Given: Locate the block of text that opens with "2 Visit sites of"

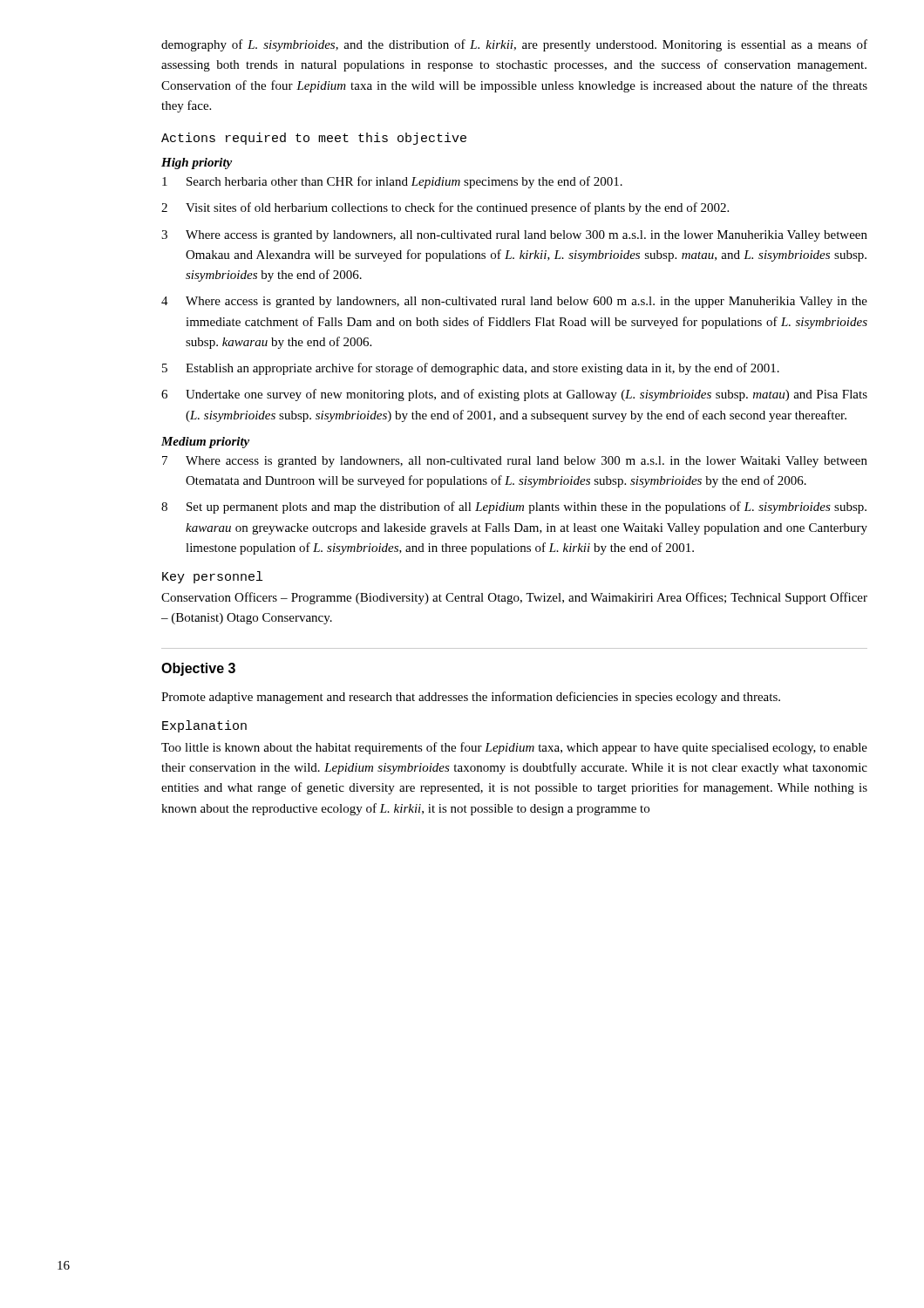Looking at the screenshot, I should click(514, 208).
